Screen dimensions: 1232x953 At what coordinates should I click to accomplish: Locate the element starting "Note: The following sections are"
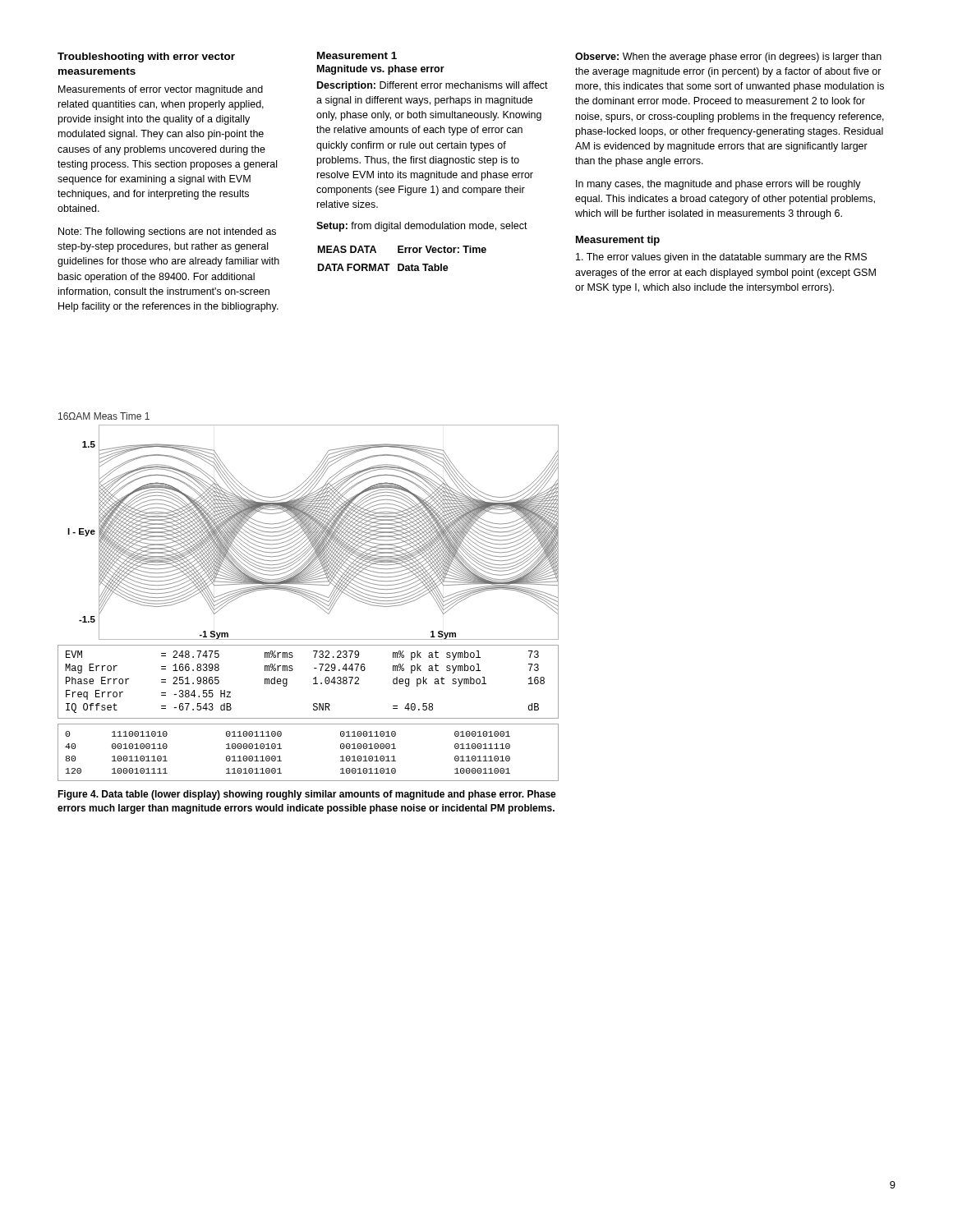click(x=168, y=269)
